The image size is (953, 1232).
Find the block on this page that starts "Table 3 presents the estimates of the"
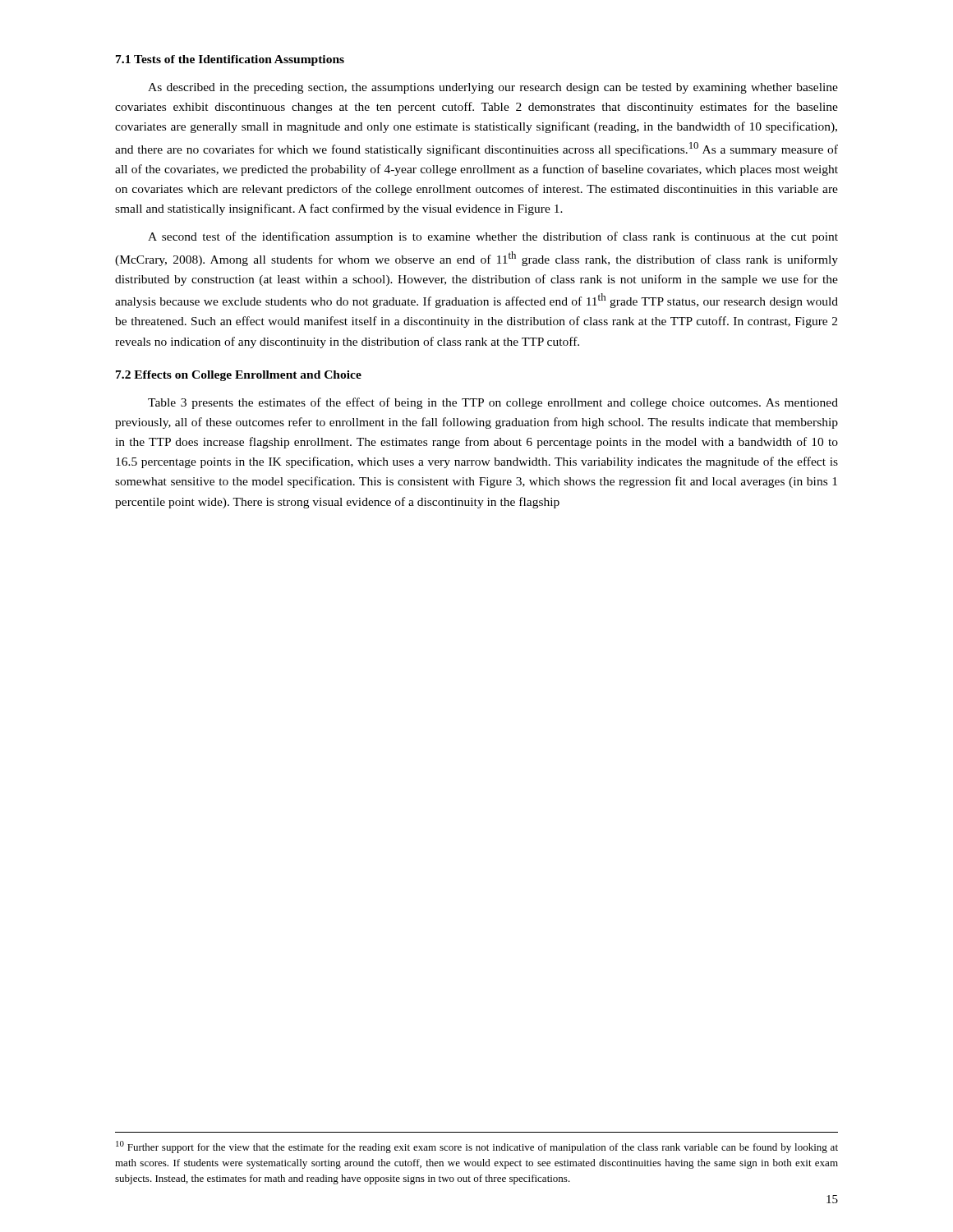click(x=476, y=451)
